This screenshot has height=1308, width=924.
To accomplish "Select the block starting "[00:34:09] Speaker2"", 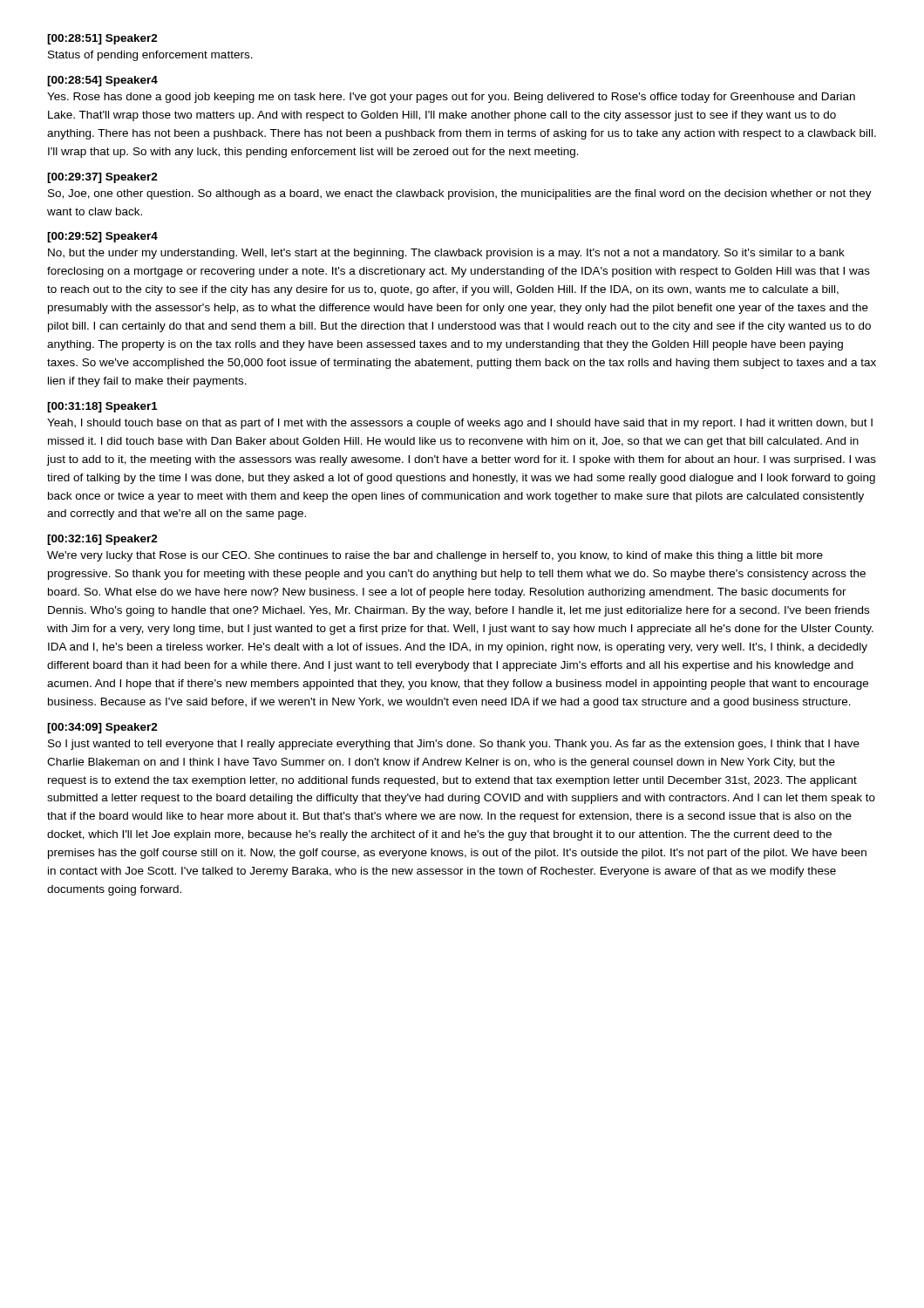I will (x=102, y=726).
